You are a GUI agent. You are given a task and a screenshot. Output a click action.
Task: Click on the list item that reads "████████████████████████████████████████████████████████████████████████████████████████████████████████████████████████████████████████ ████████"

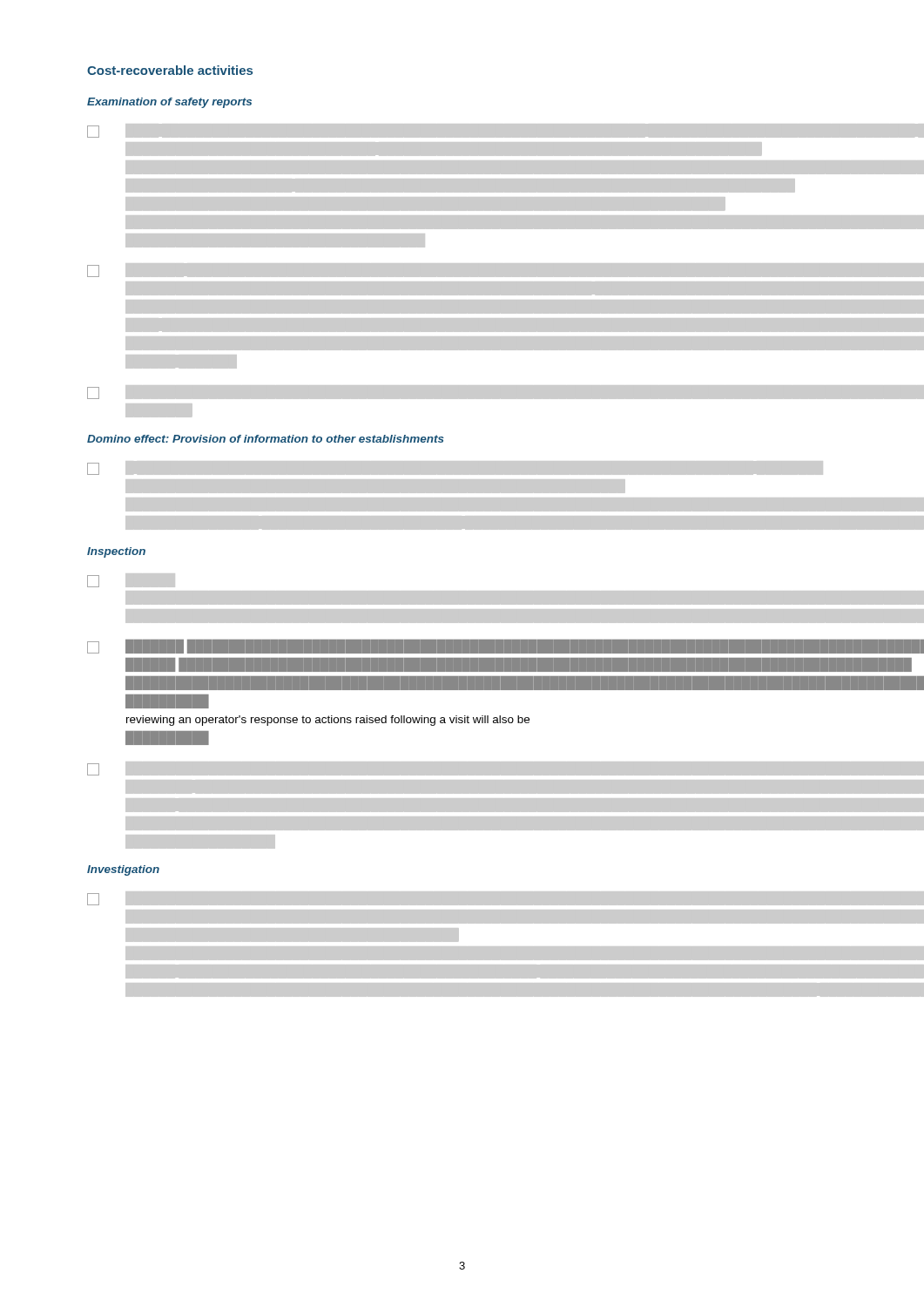(x=462, y=402)
